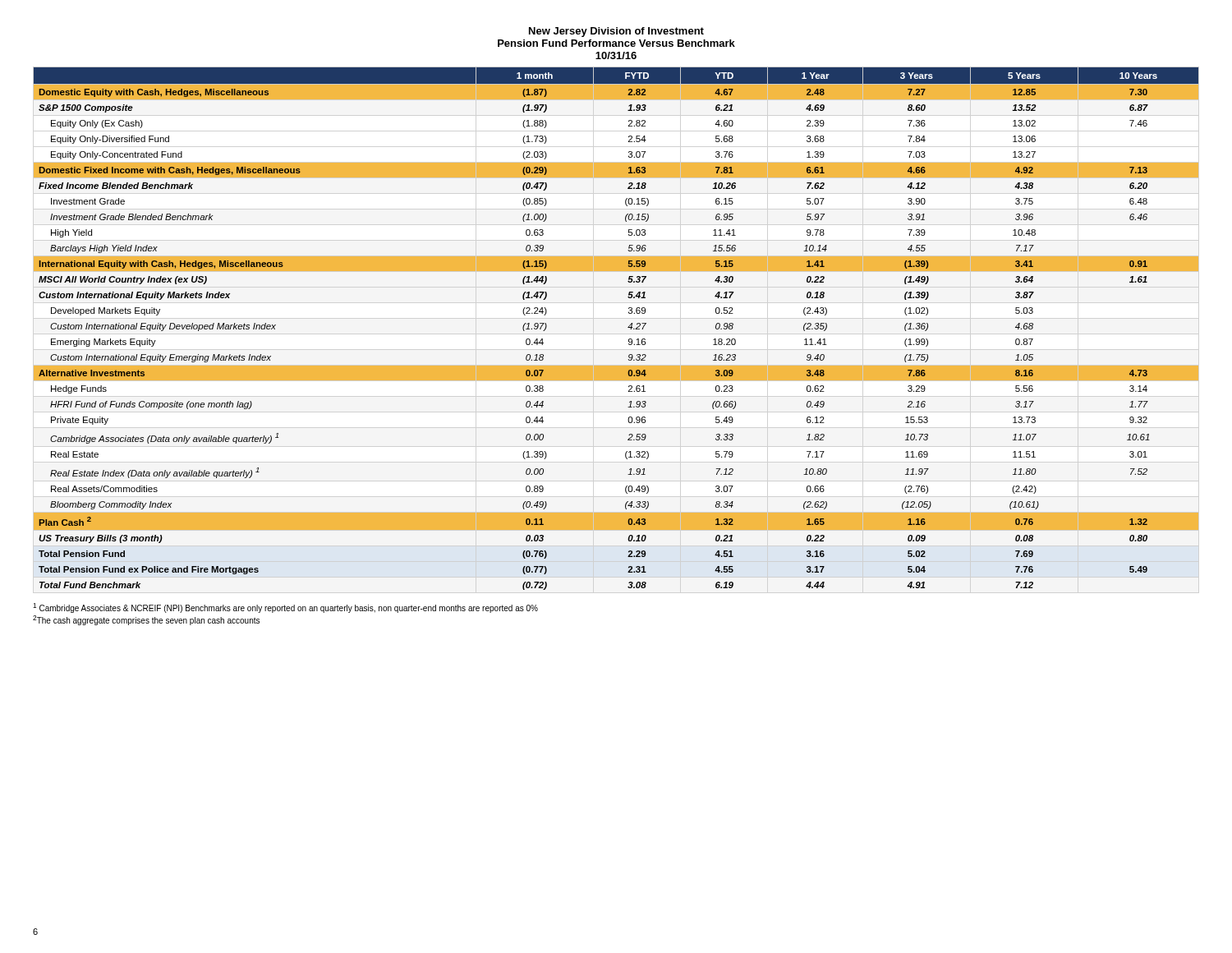Click the title

point(616,43)
